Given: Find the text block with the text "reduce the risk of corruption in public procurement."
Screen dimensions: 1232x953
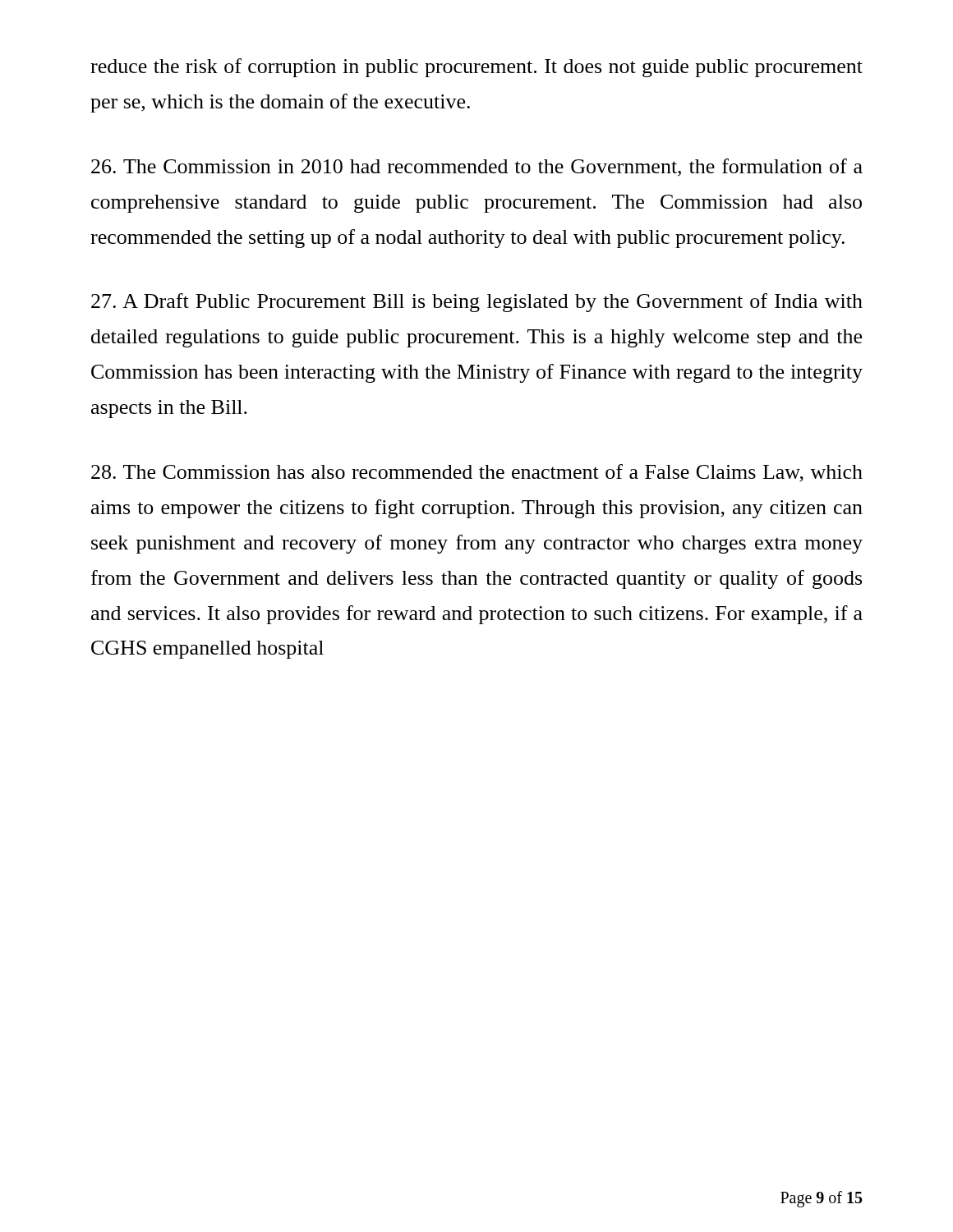Looking at the screenshot, I should point(476,84).
